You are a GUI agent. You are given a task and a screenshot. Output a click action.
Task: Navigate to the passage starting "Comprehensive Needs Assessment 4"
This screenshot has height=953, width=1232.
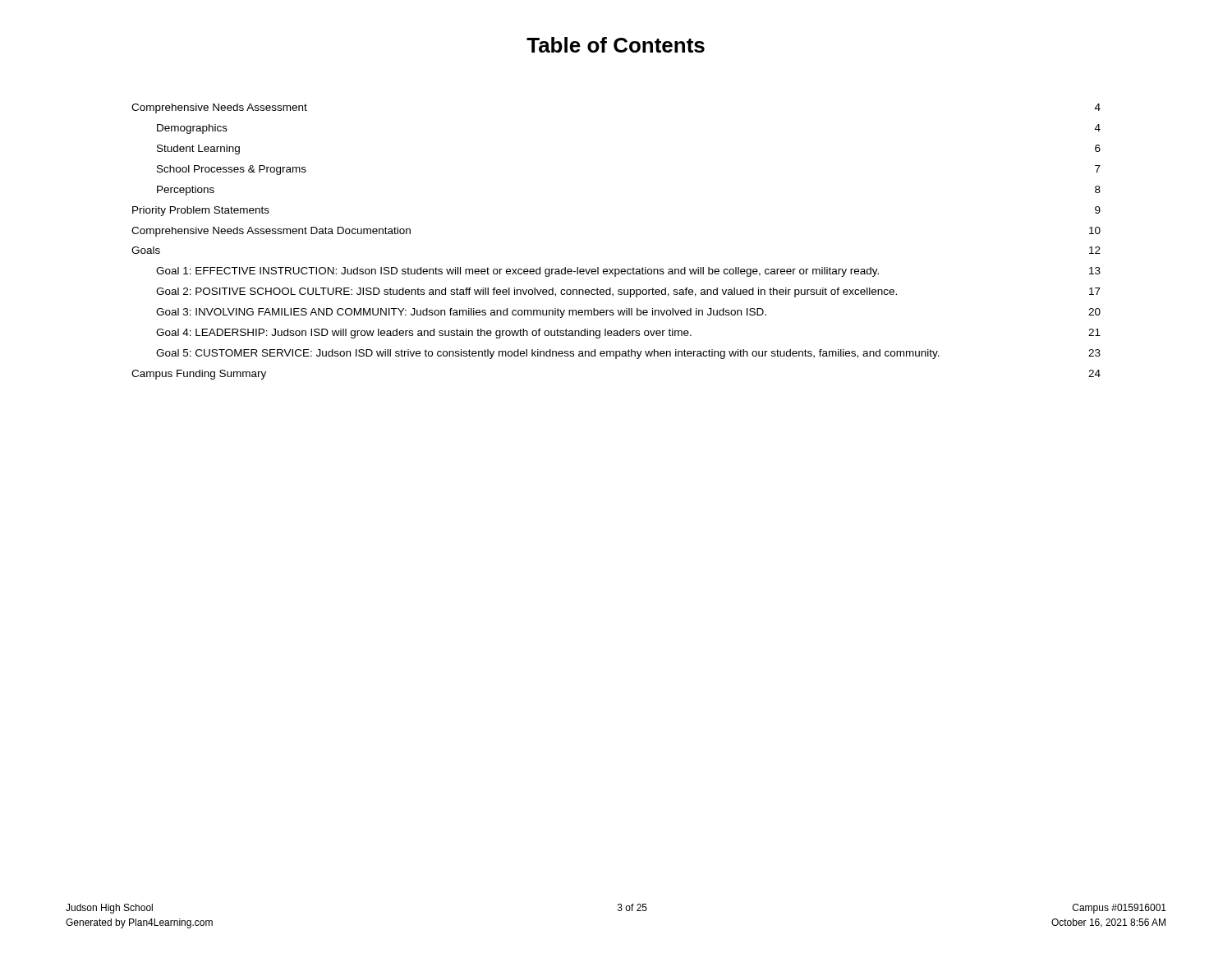click(216, 108)
